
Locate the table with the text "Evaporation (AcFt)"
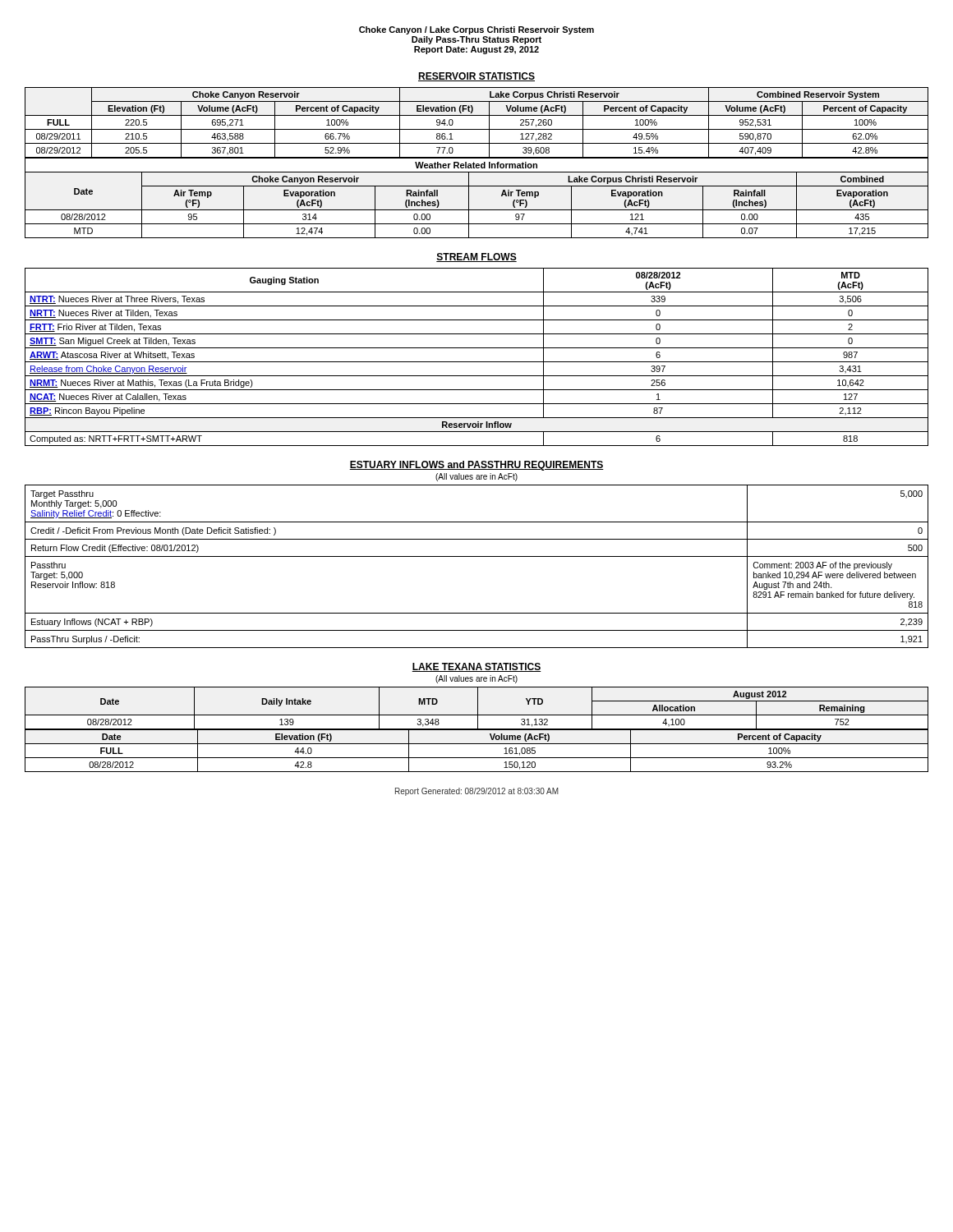click(476, 198)
